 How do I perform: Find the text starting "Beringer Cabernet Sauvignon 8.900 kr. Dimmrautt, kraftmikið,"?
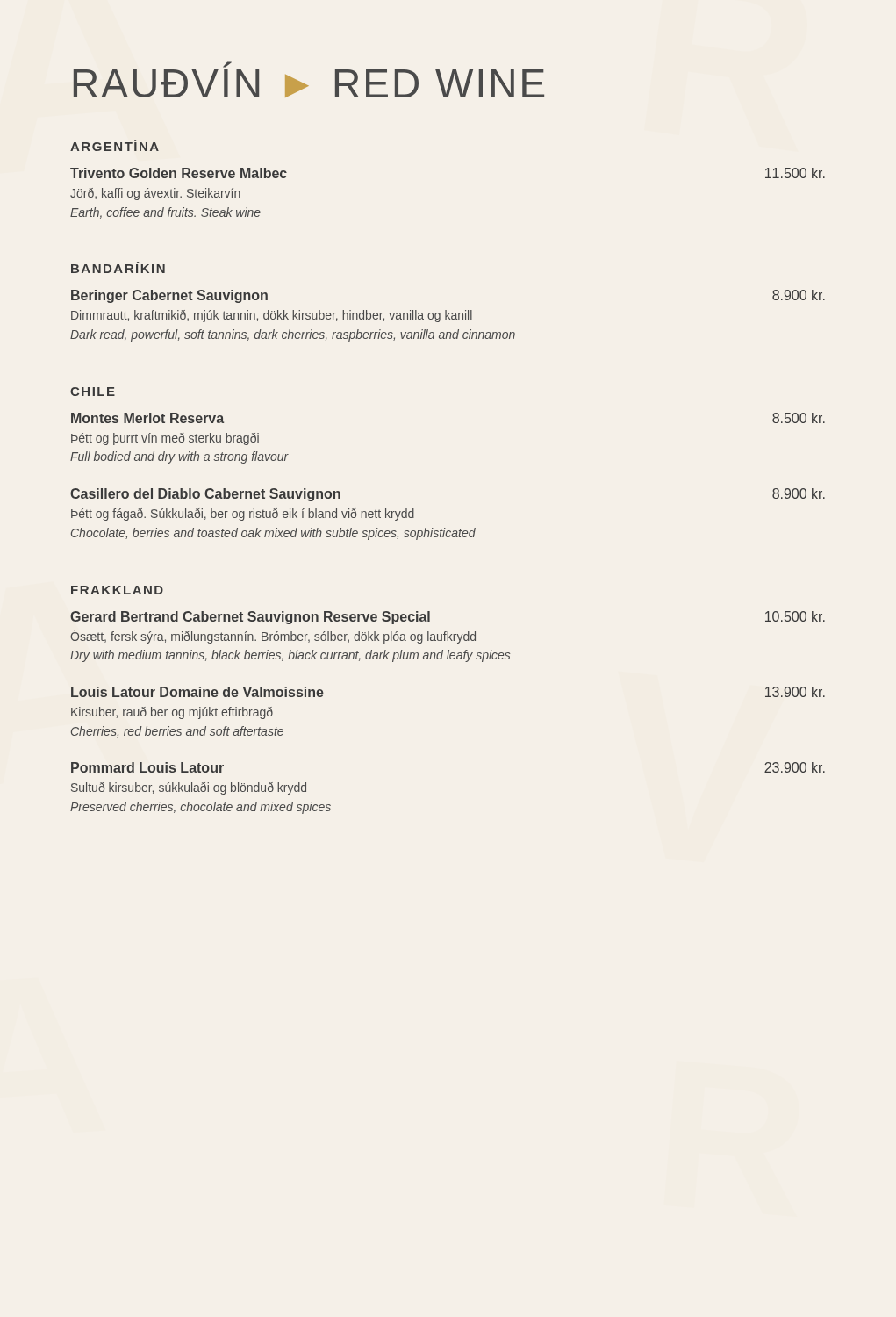(x=448, y=317)
